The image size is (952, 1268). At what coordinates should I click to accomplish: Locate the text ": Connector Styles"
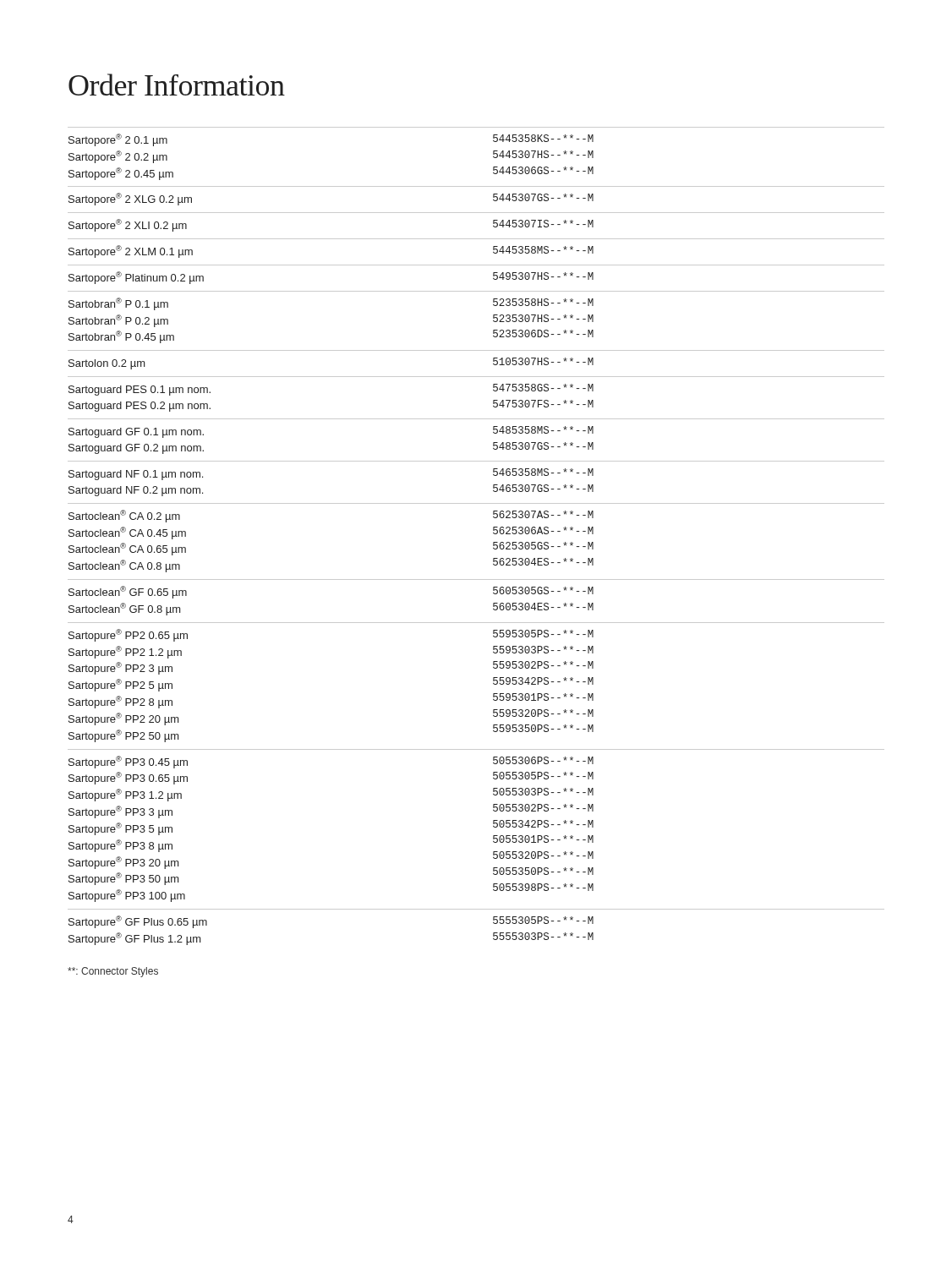(x=113, y=971)
